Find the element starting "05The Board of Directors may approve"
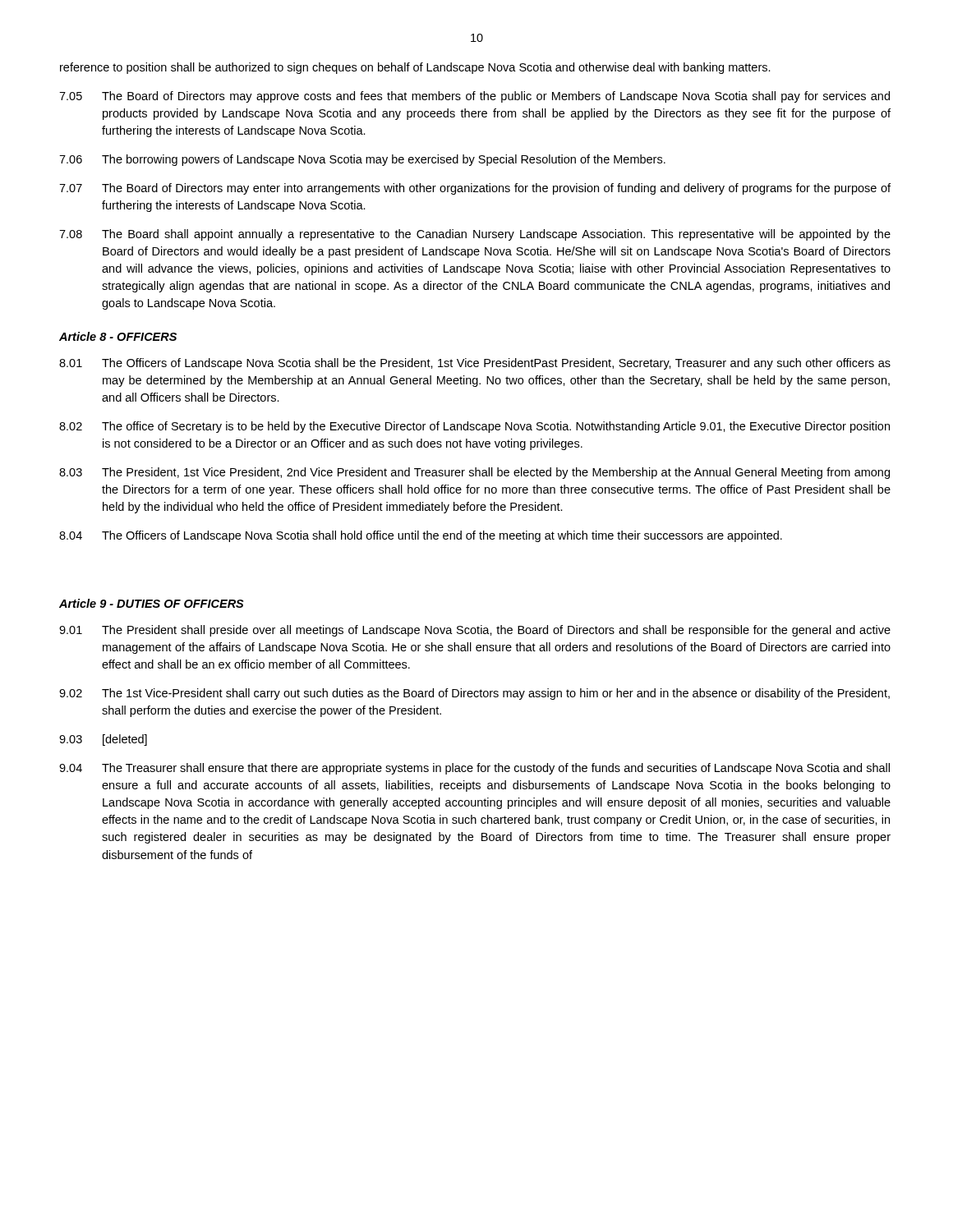The width and height of the screenshot is (953, 1232). [475, 114]
